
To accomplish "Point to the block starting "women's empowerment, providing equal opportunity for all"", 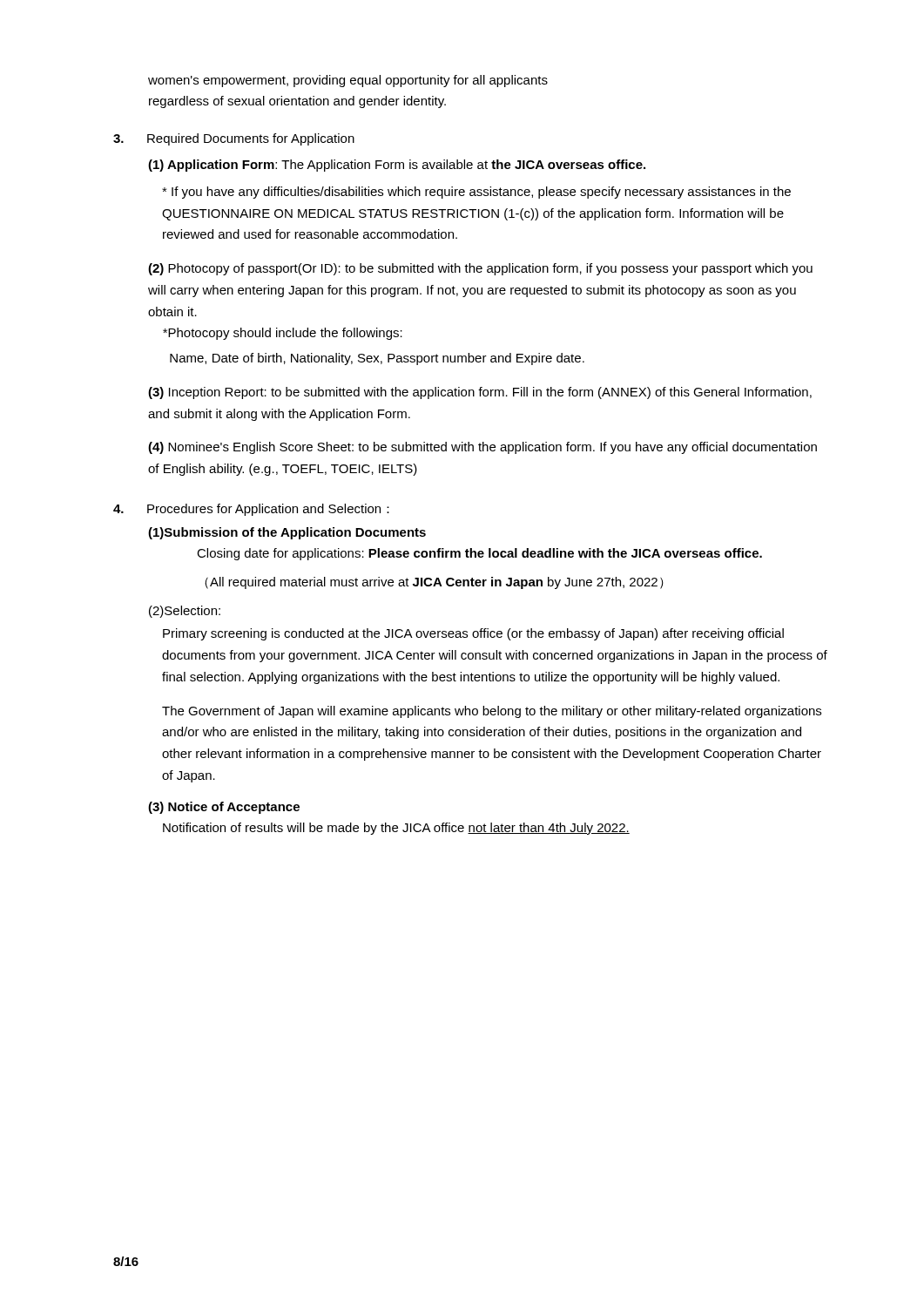I will point(348,90).
